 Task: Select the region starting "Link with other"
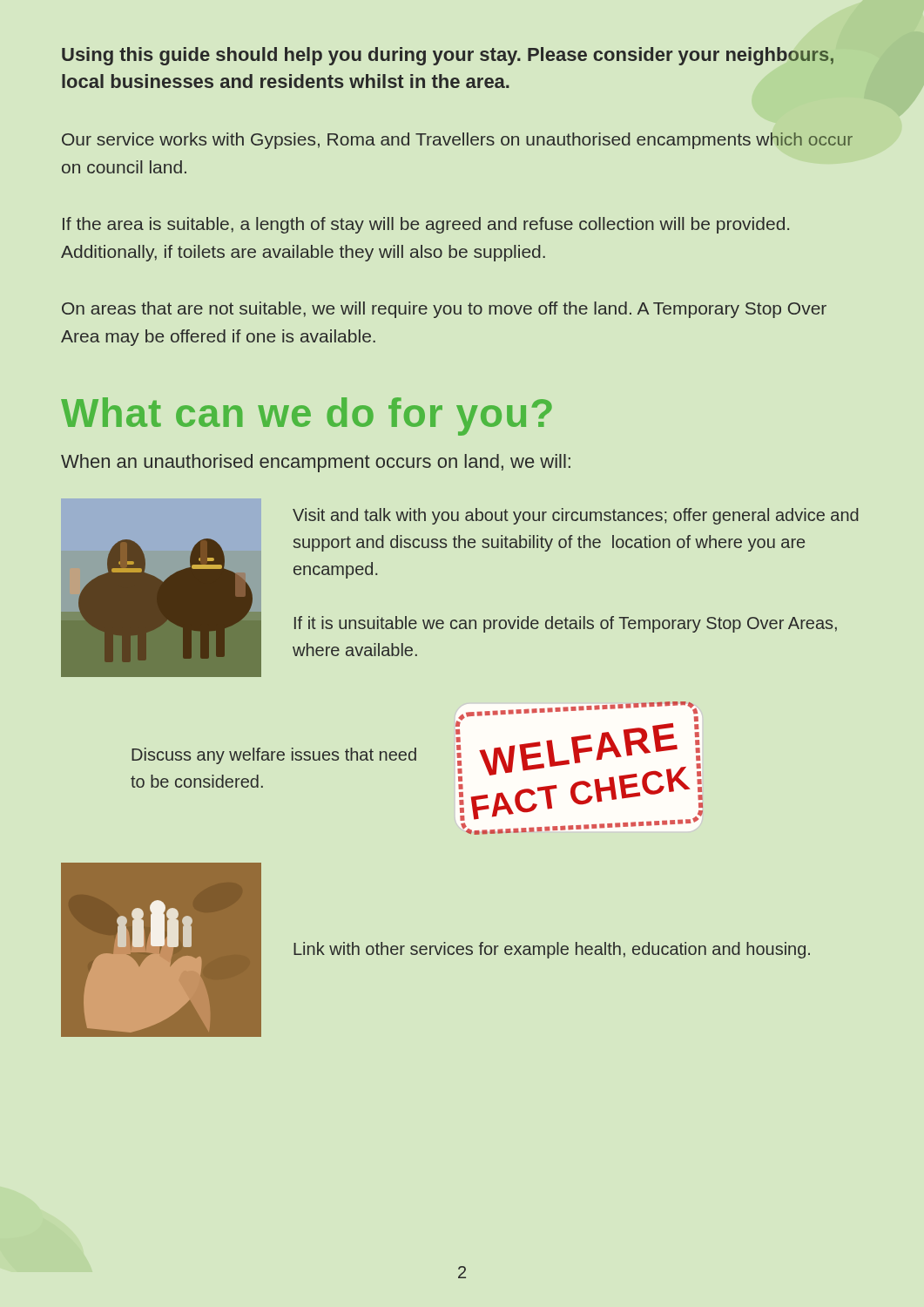pos(552,949)
